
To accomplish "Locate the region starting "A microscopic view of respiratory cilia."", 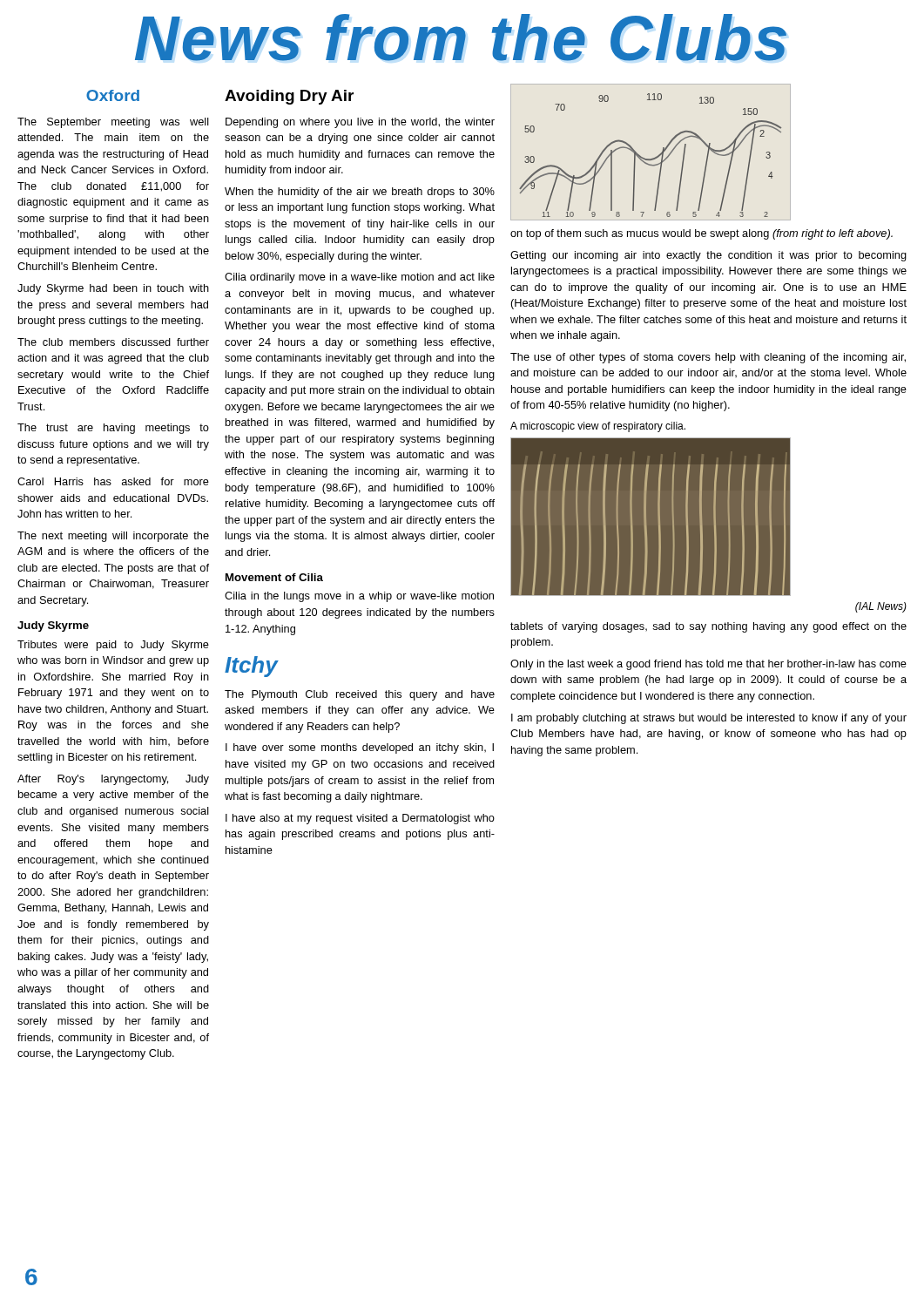I will click(x=708, y=427).
